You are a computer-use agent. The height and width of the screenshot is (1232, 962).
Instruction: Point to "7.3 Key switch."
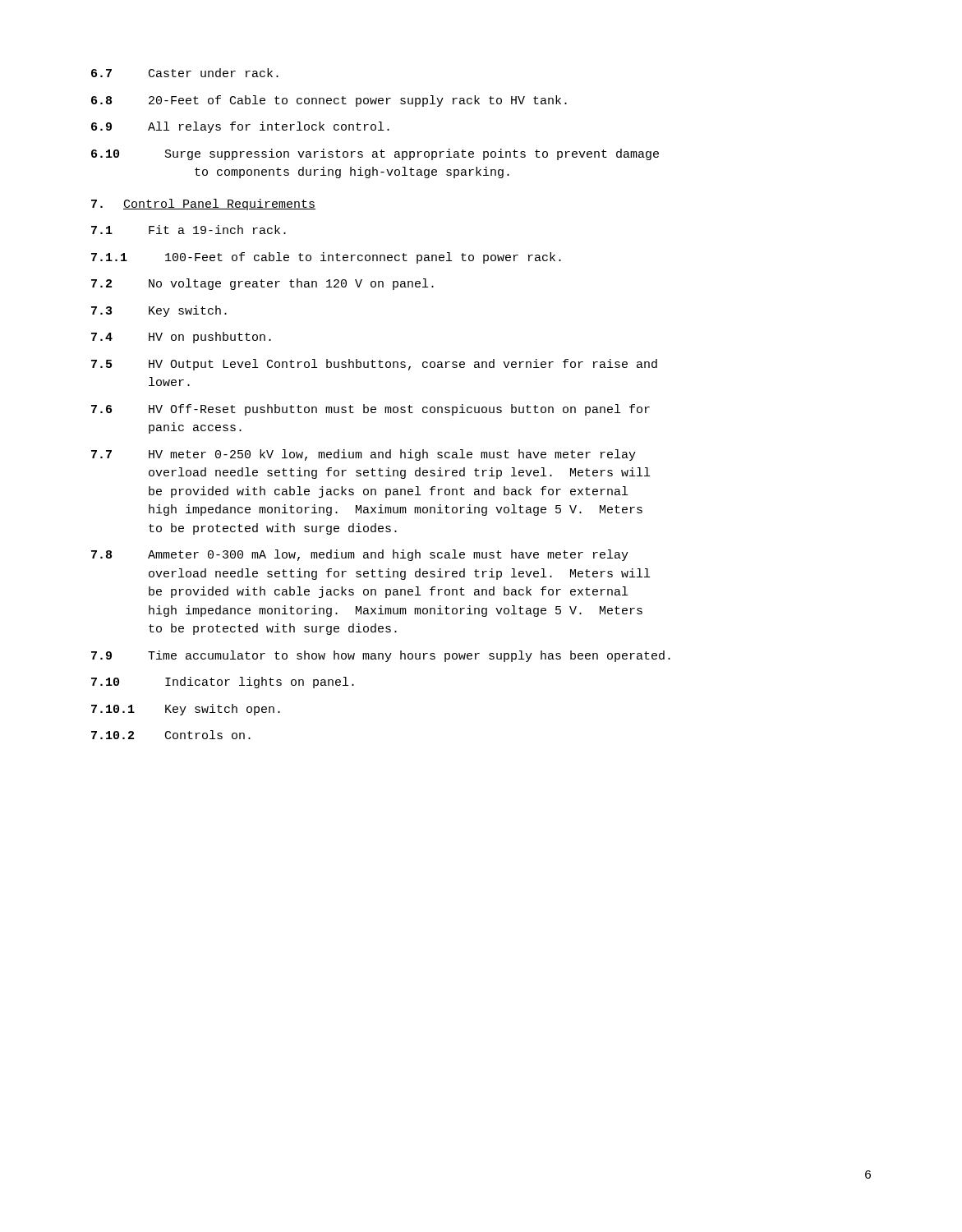coord(159,311)
